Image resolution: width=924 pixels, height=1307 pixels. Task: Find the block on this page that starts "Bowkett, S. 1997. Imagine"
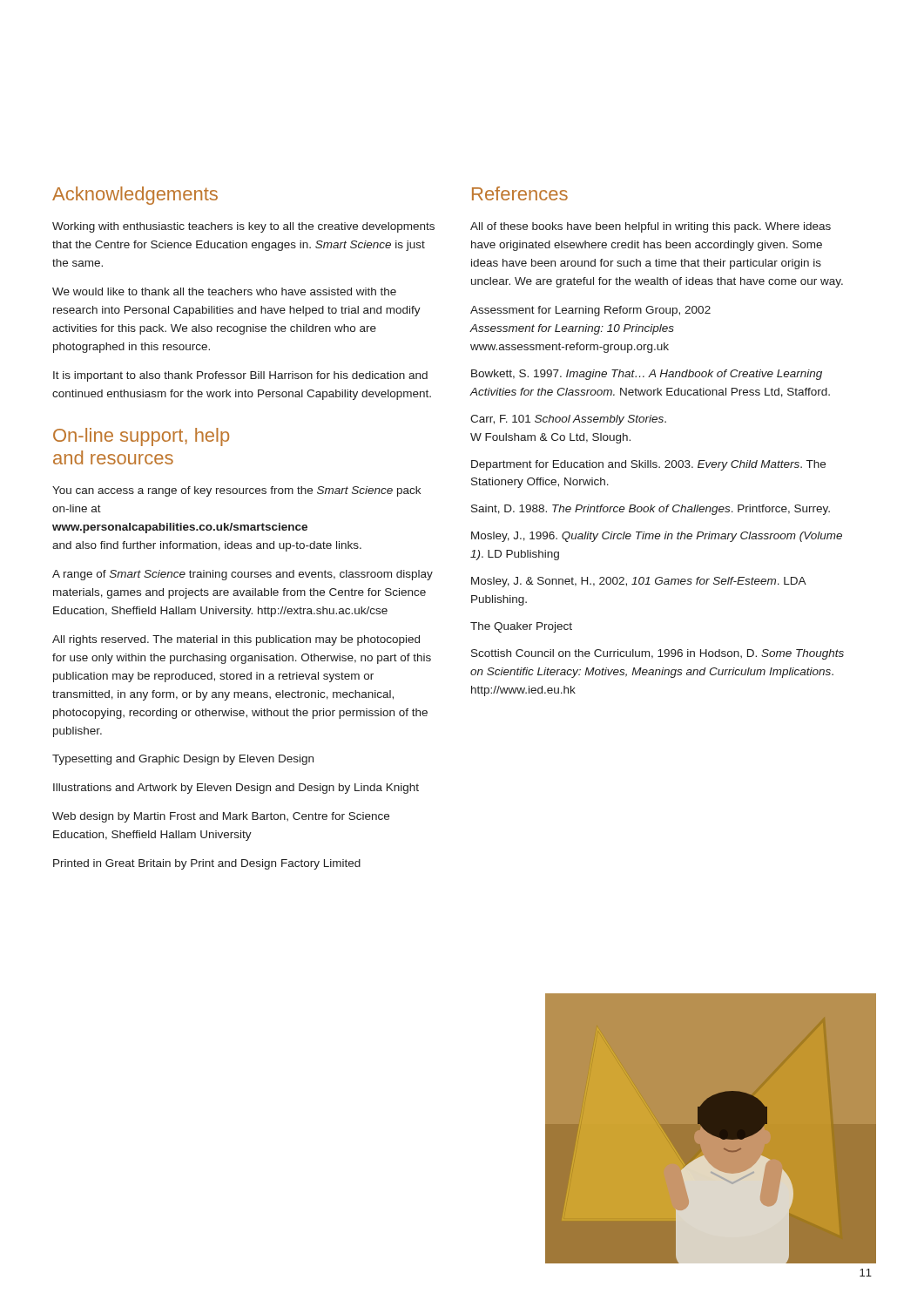pyautogui.click(x=662, y=383)
